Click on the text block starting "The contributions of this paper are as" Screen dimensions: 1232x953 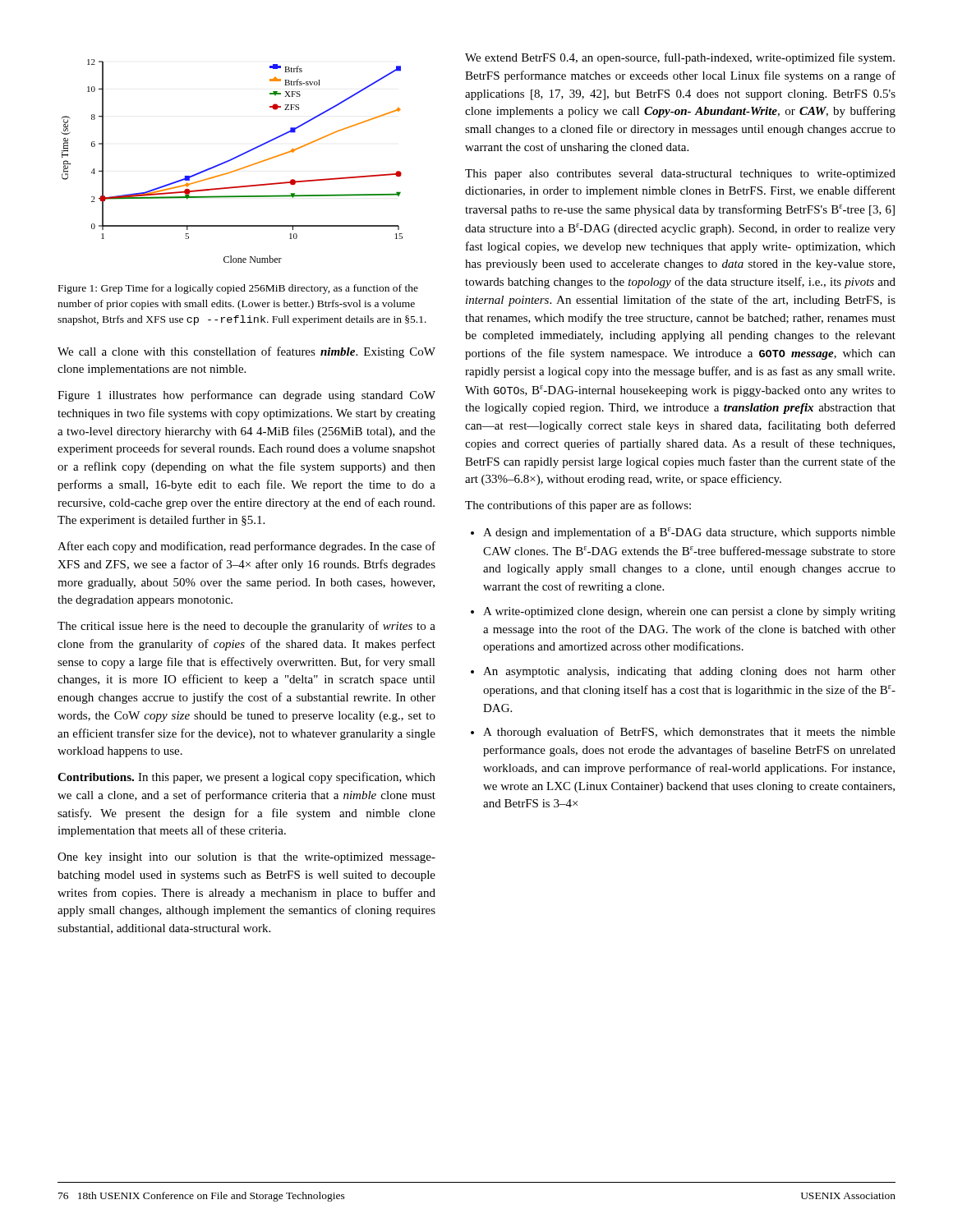click(x=578, y=505)
